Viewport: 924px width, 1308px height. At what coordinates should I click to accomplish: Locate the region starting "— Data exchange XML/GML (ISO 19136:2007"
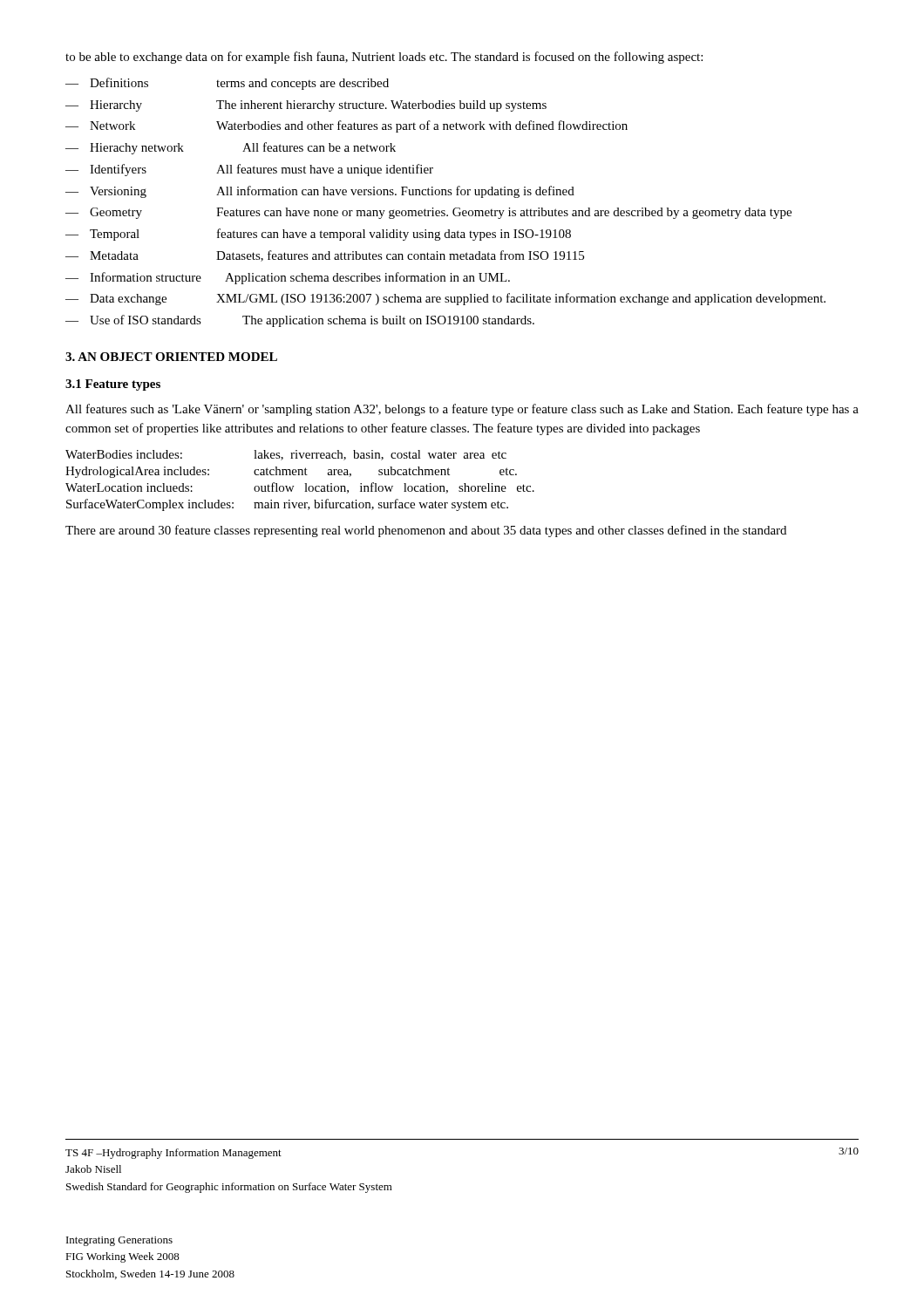pyautogui.click(x=462, y=299)
